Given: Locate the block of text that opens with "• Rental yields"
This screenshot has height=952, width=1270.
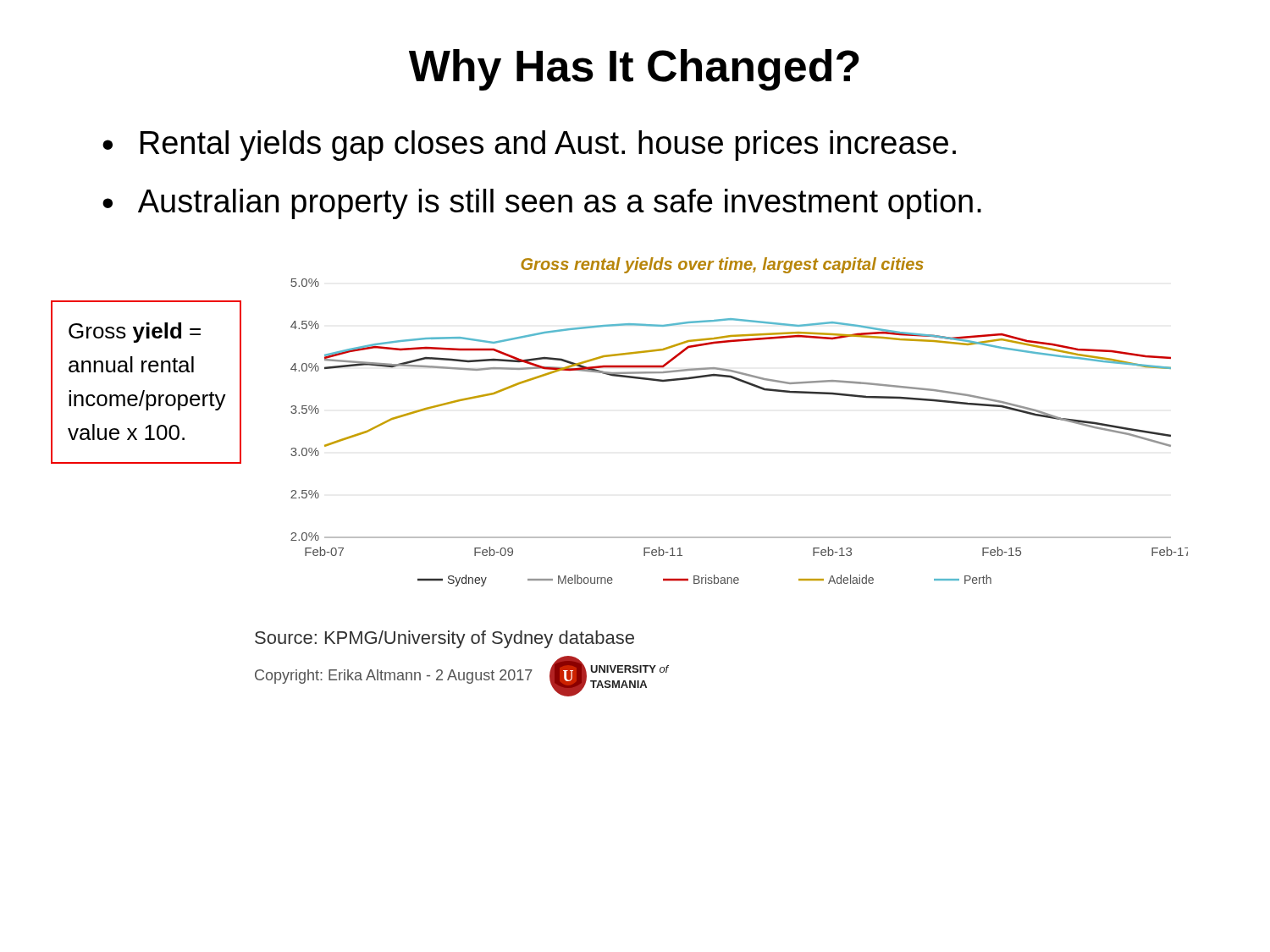Looking at the screenshot, I should pos(530,144).
